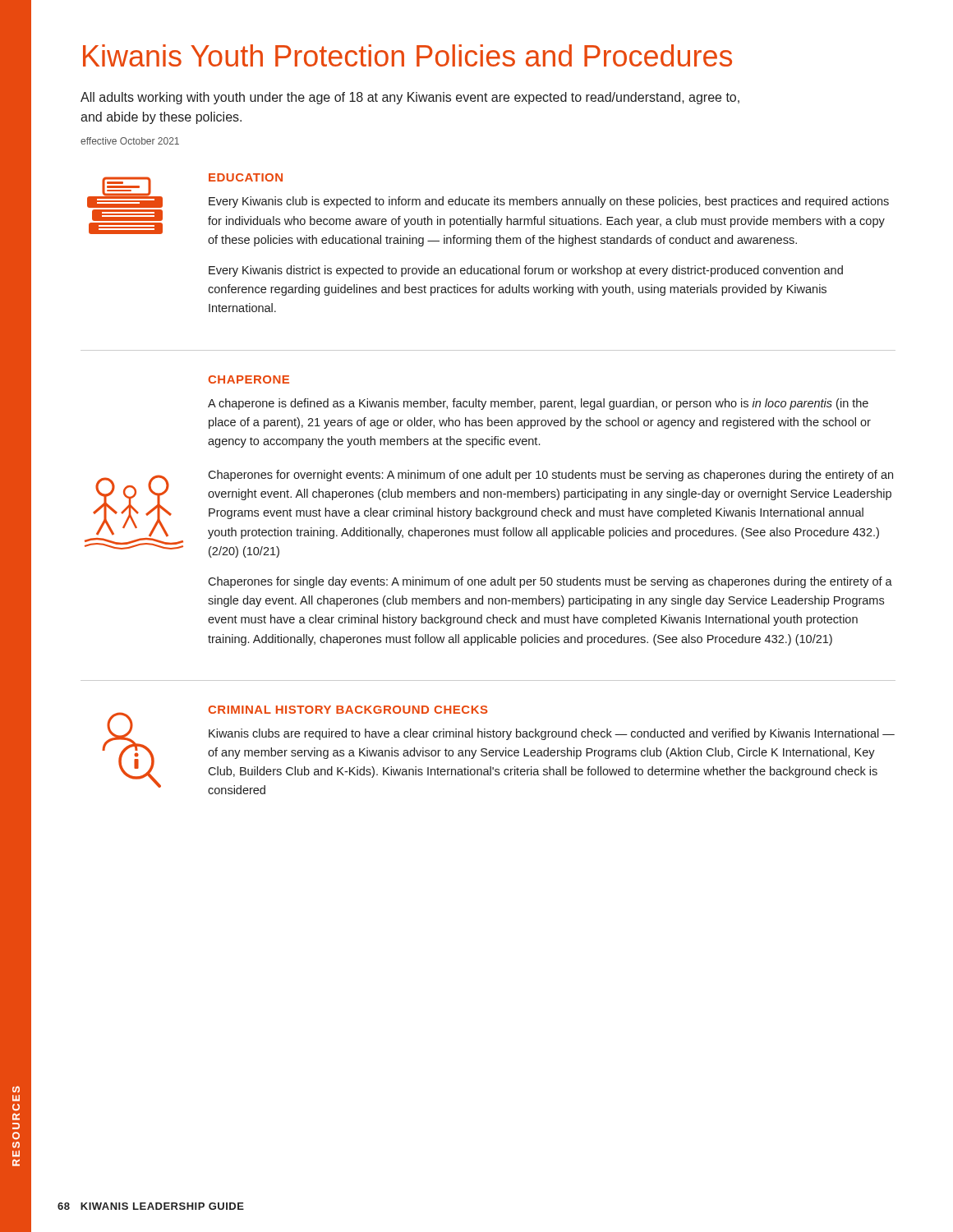Find the text block starting "Chaperones for single day events: A minimum of"
Image resolution: width=953 pixels, height=1232 pixels.
pos(552,611)
